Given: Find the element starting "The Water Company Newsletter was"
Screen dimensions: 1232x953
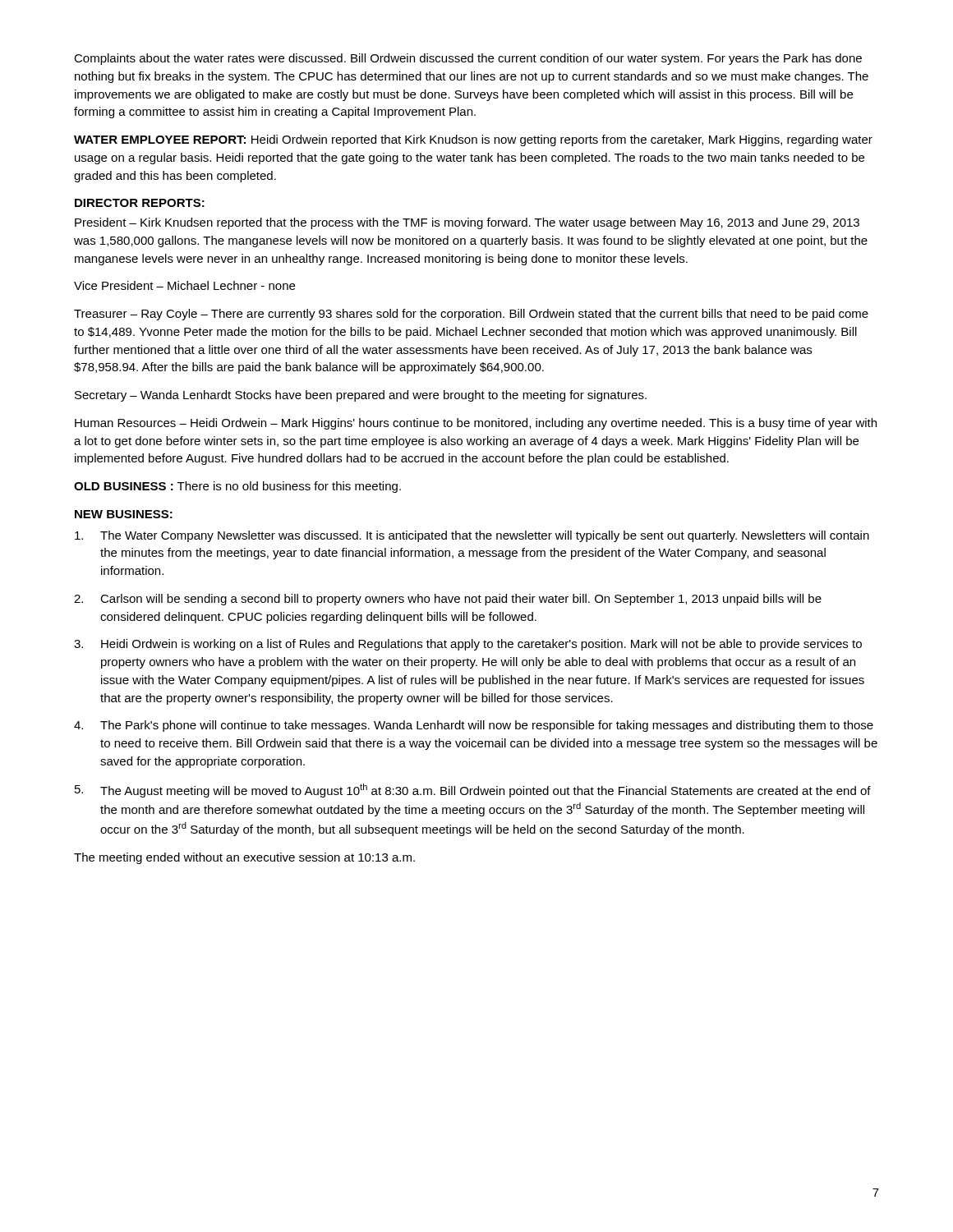Looking at the screenshot, I should tap(476, 553).
